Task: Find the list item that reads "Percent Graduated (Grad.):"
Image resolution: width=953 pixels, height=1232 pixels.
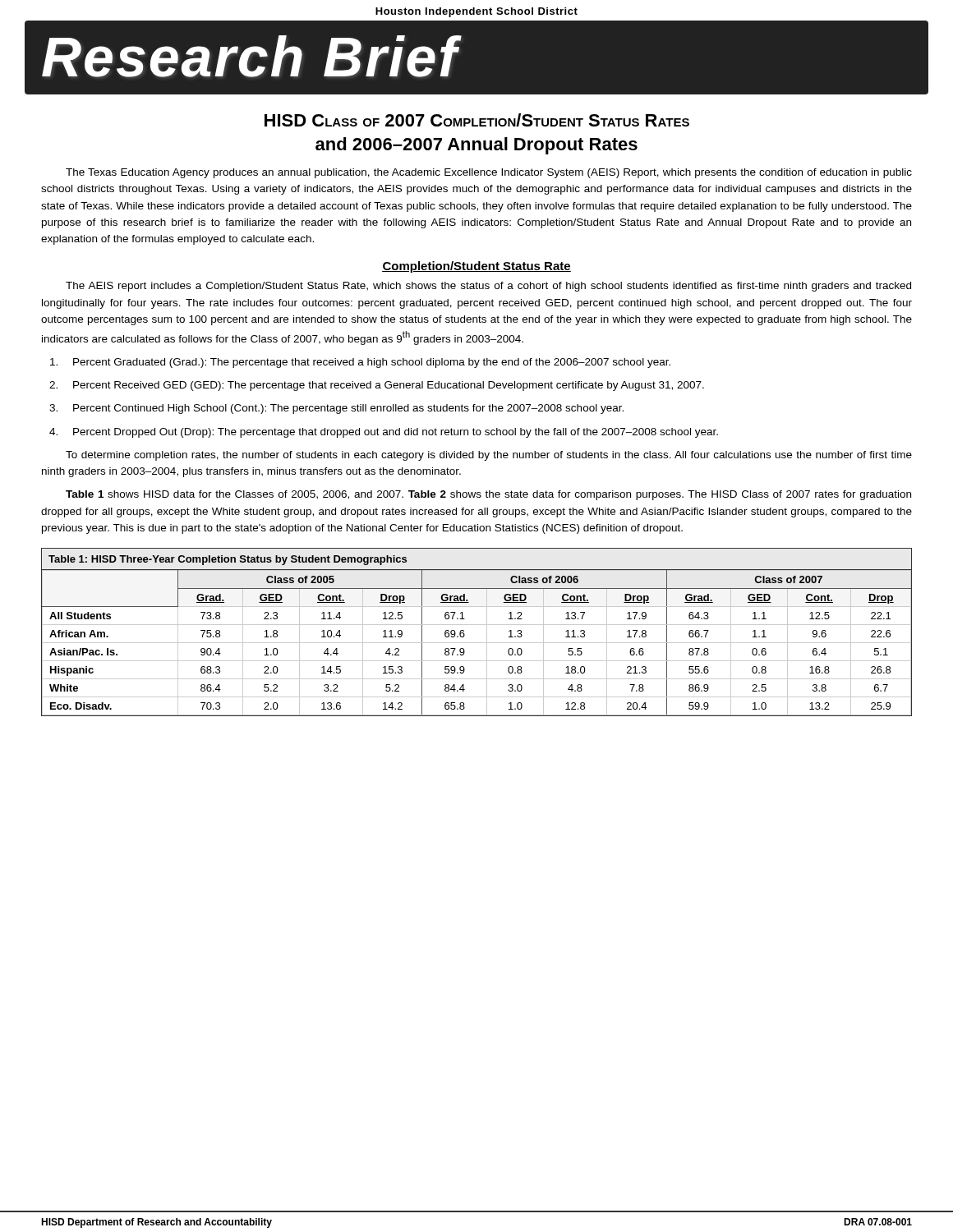Action: pyautogui.click(x=481, y=362)
